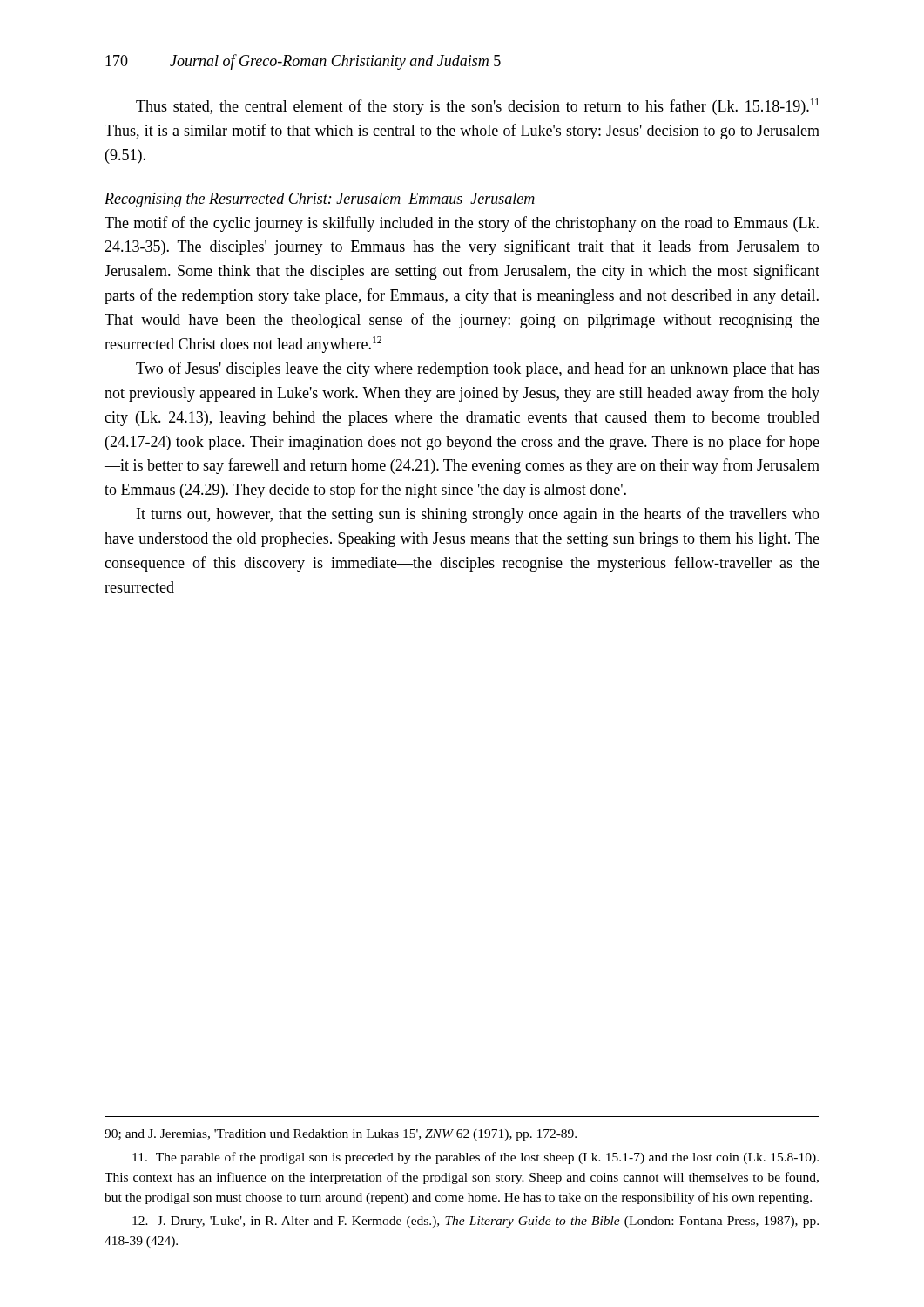This screenshot has height=1307, width=924.
Task: Find the text block containing "Thus stated, the"
Action: click(x=462, y=130)
